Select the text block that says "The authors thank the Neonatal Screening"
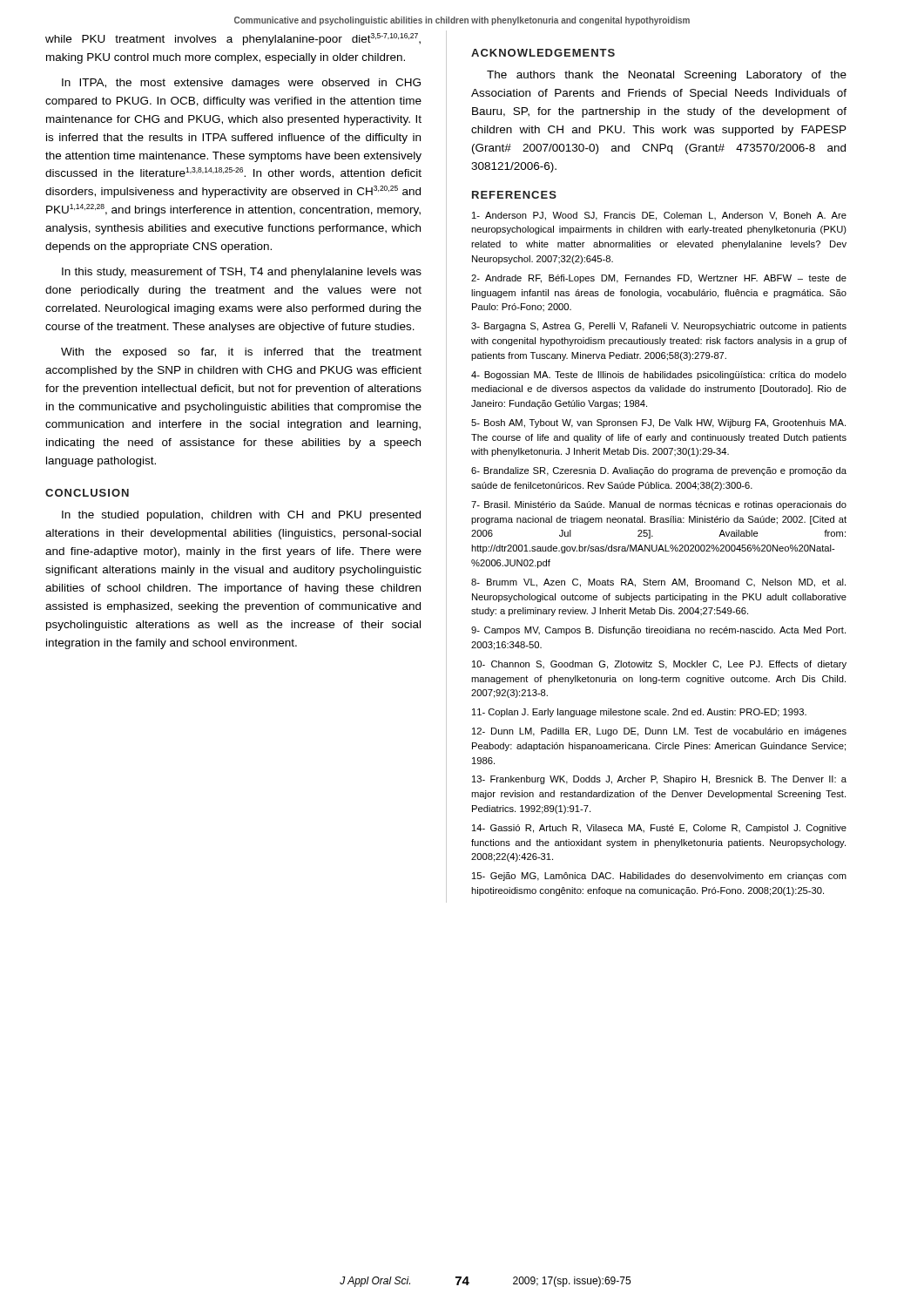Screen dimensions: 1307x924 [659, 121]
